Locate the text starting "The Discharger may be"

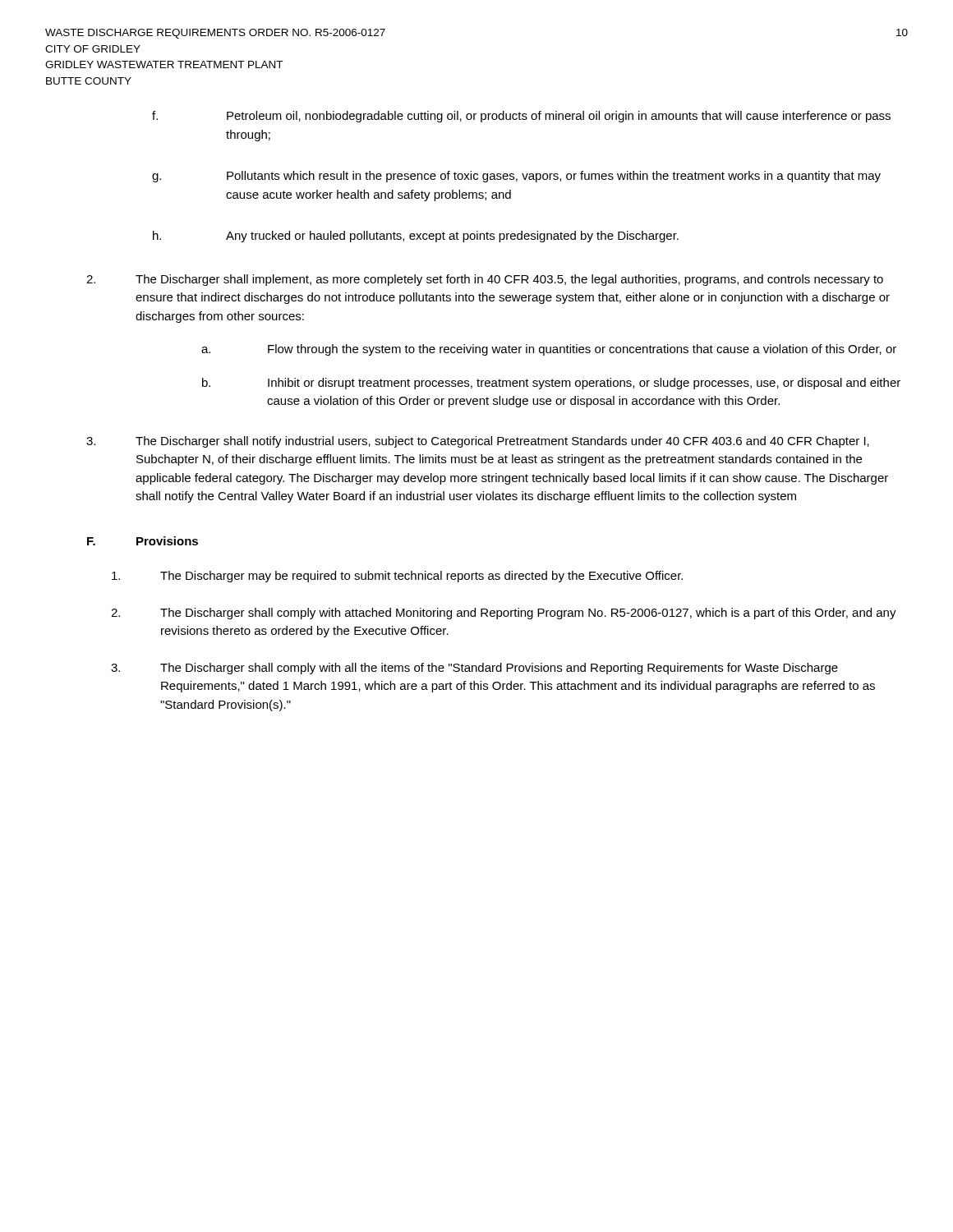click(x=476, y=576)
